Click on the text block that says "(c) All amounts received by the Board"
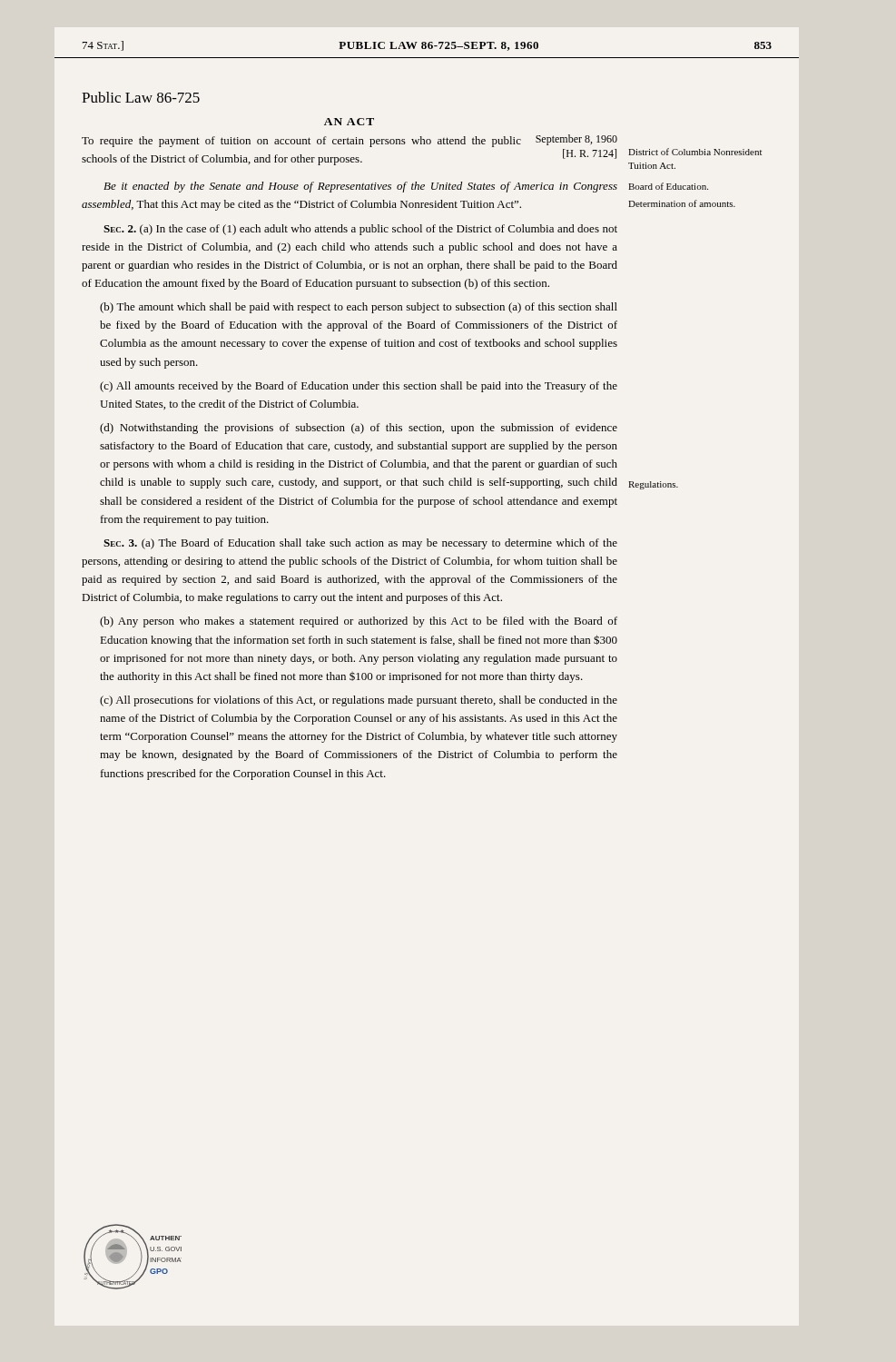896x1362 pixels. click(x=359, y=394)
